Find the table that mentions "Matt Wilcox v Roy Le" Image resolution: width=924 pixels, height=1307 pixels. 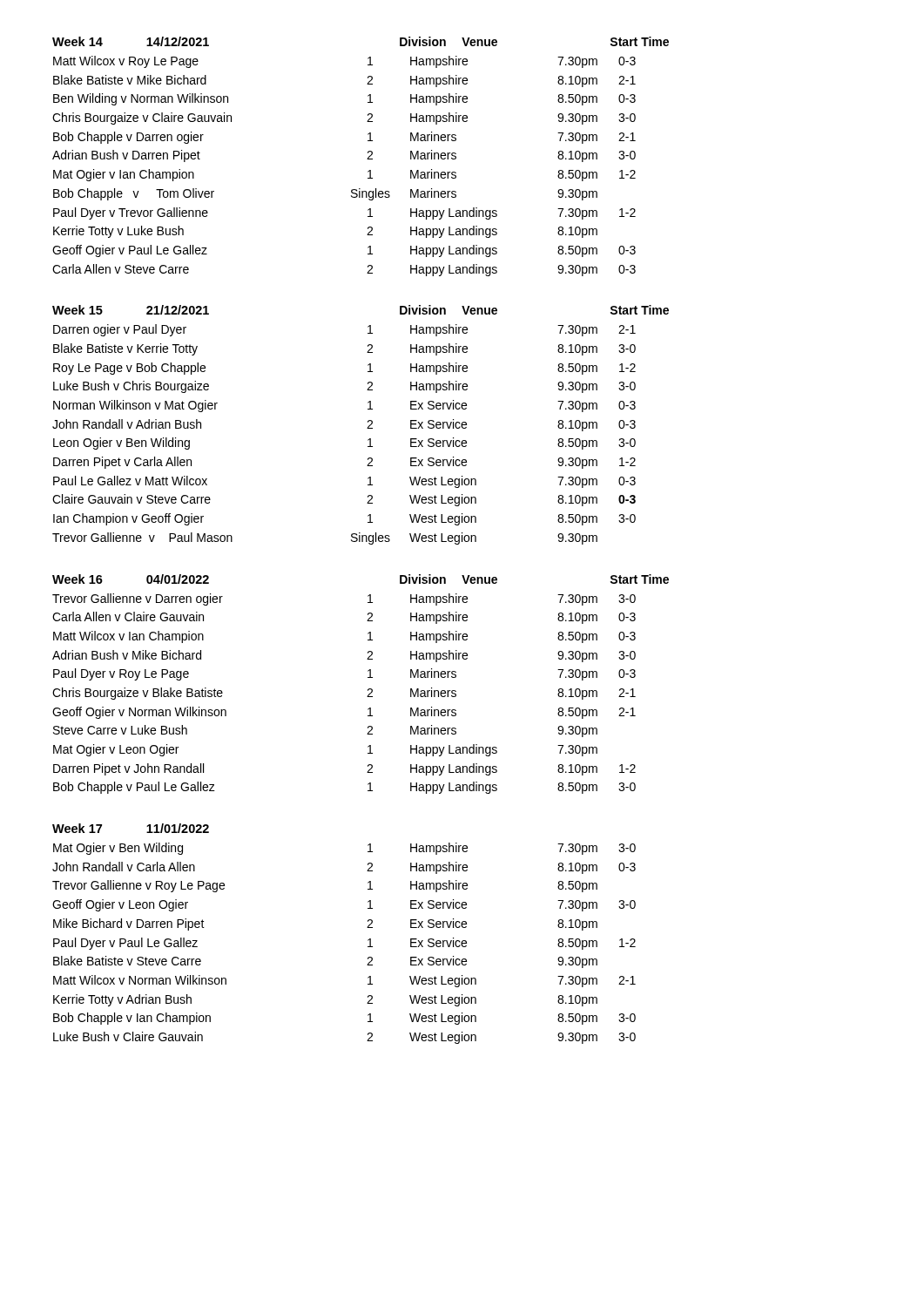[x=462, y=166]
